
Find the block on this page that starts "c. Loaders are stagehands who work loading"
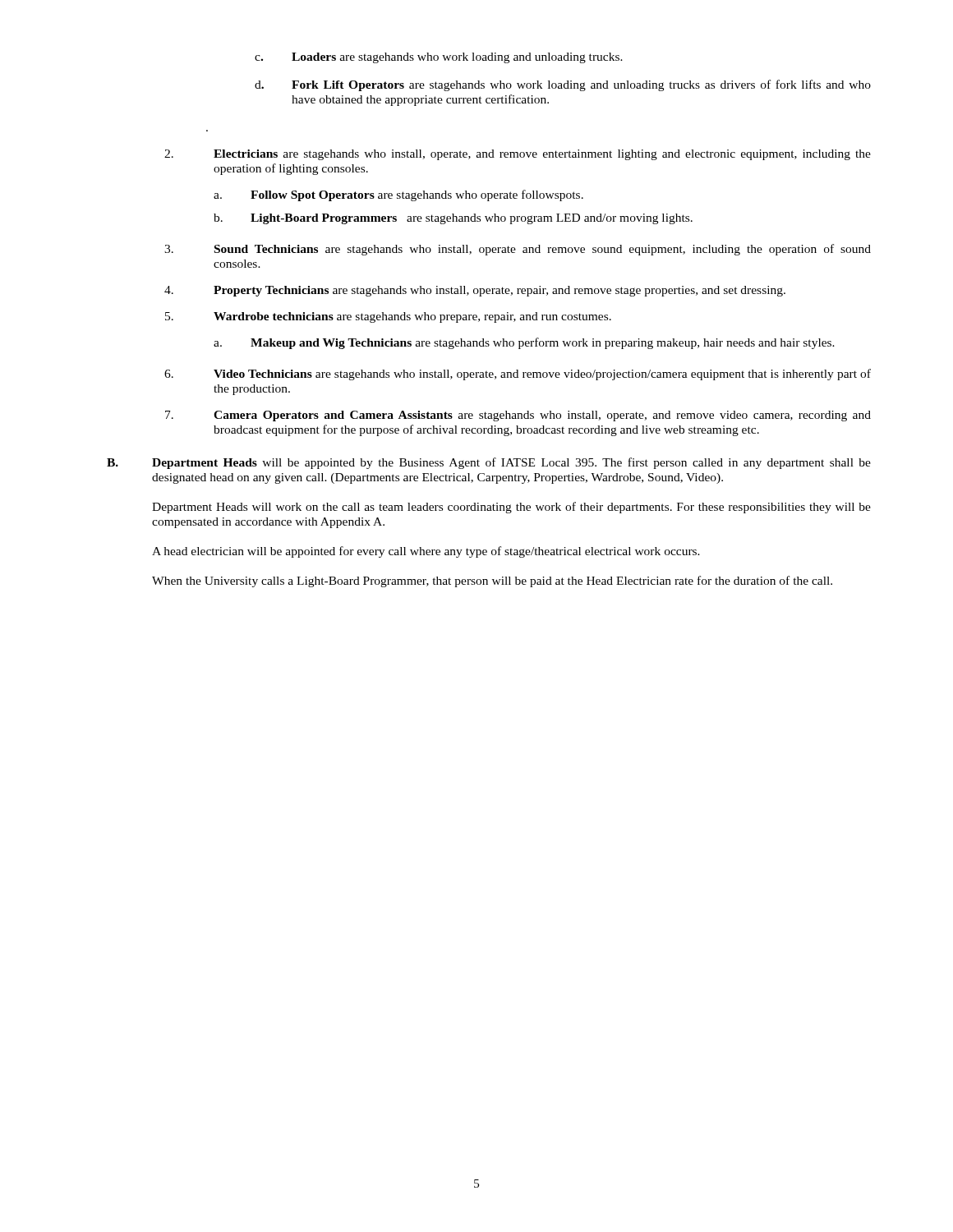point(563,57)
